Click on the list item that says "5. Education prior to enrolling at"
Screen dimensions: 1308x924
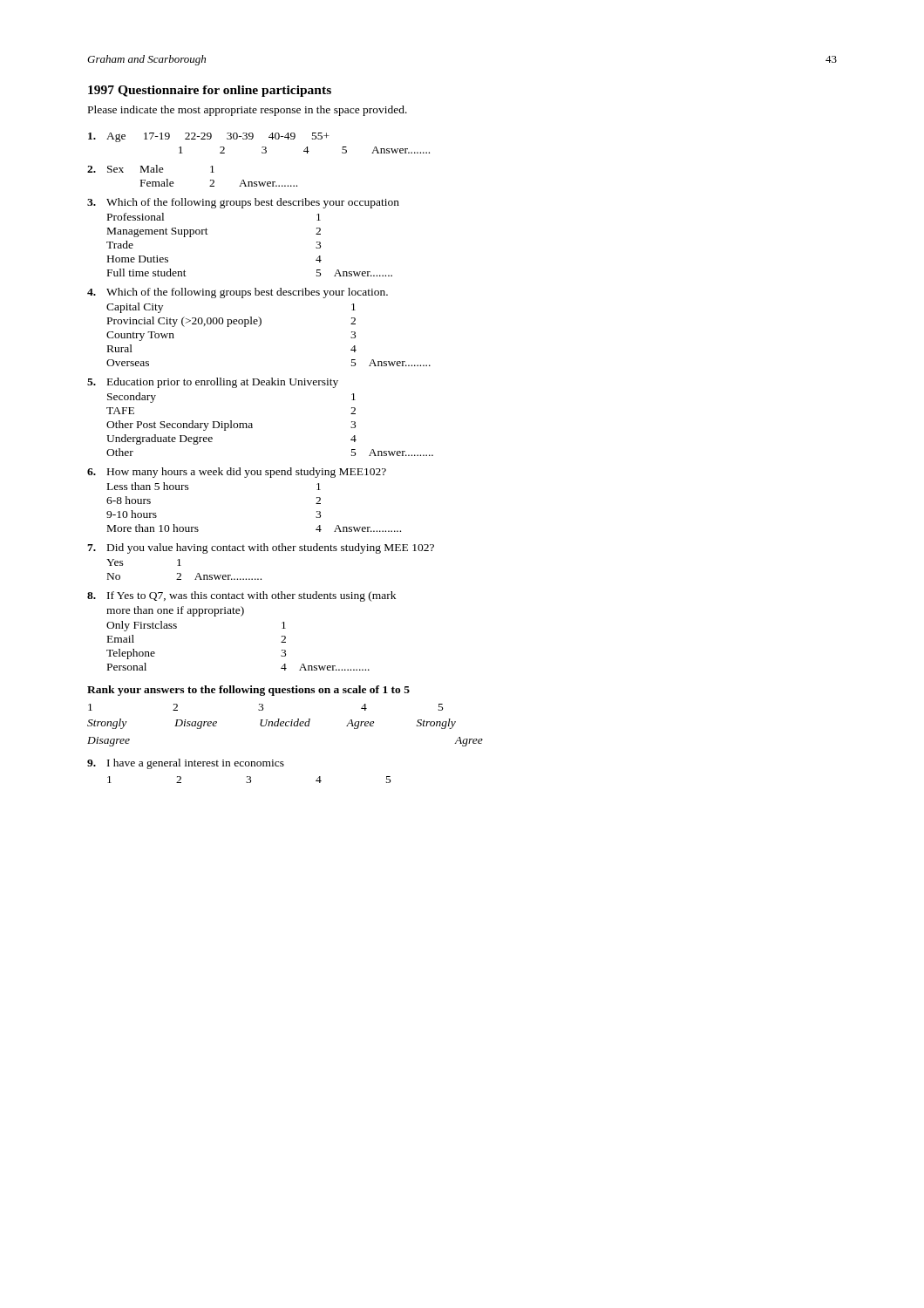pos(213,383)
